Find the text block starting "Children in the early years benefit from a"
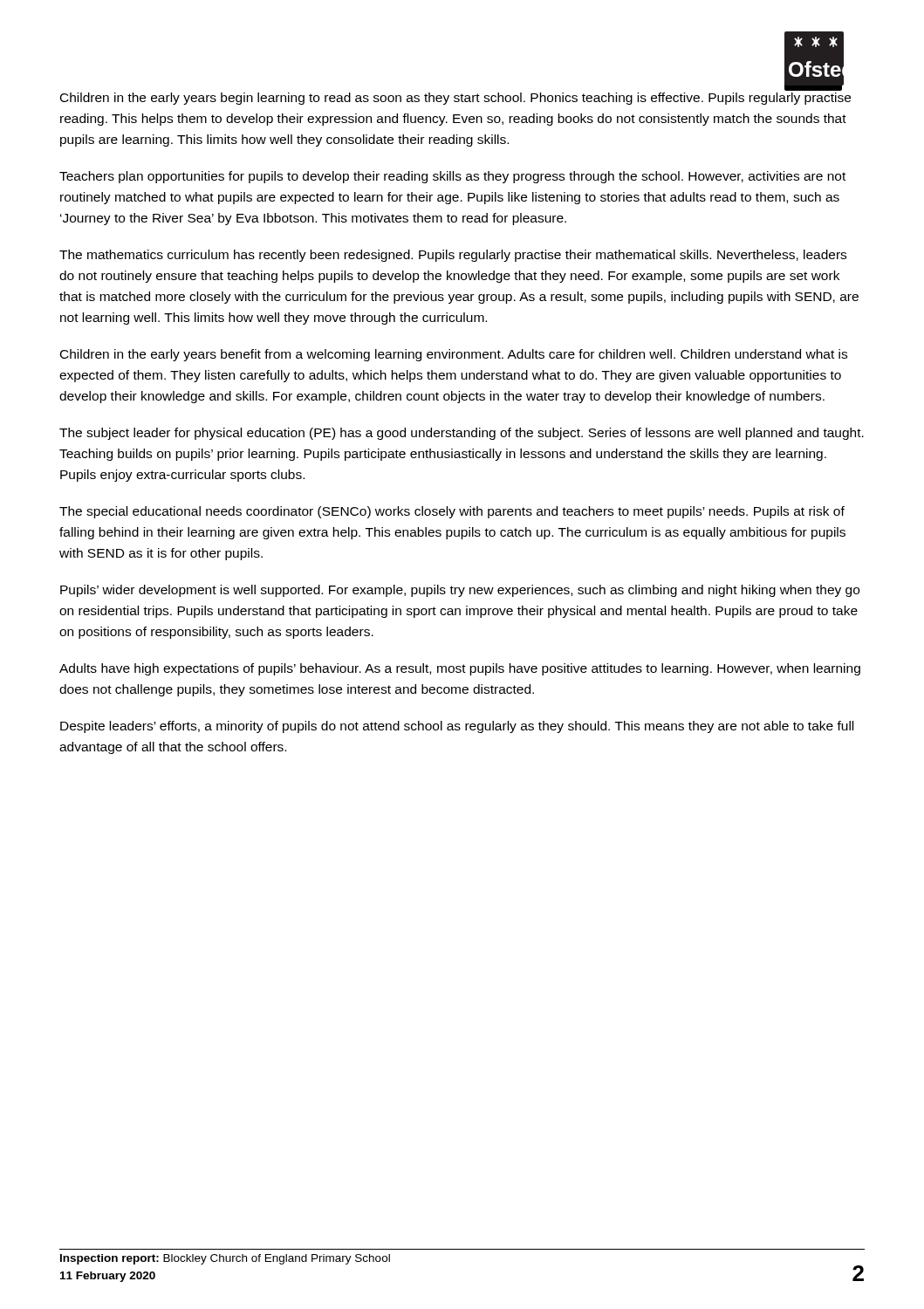924x1309 pixels. click(454, 375)
